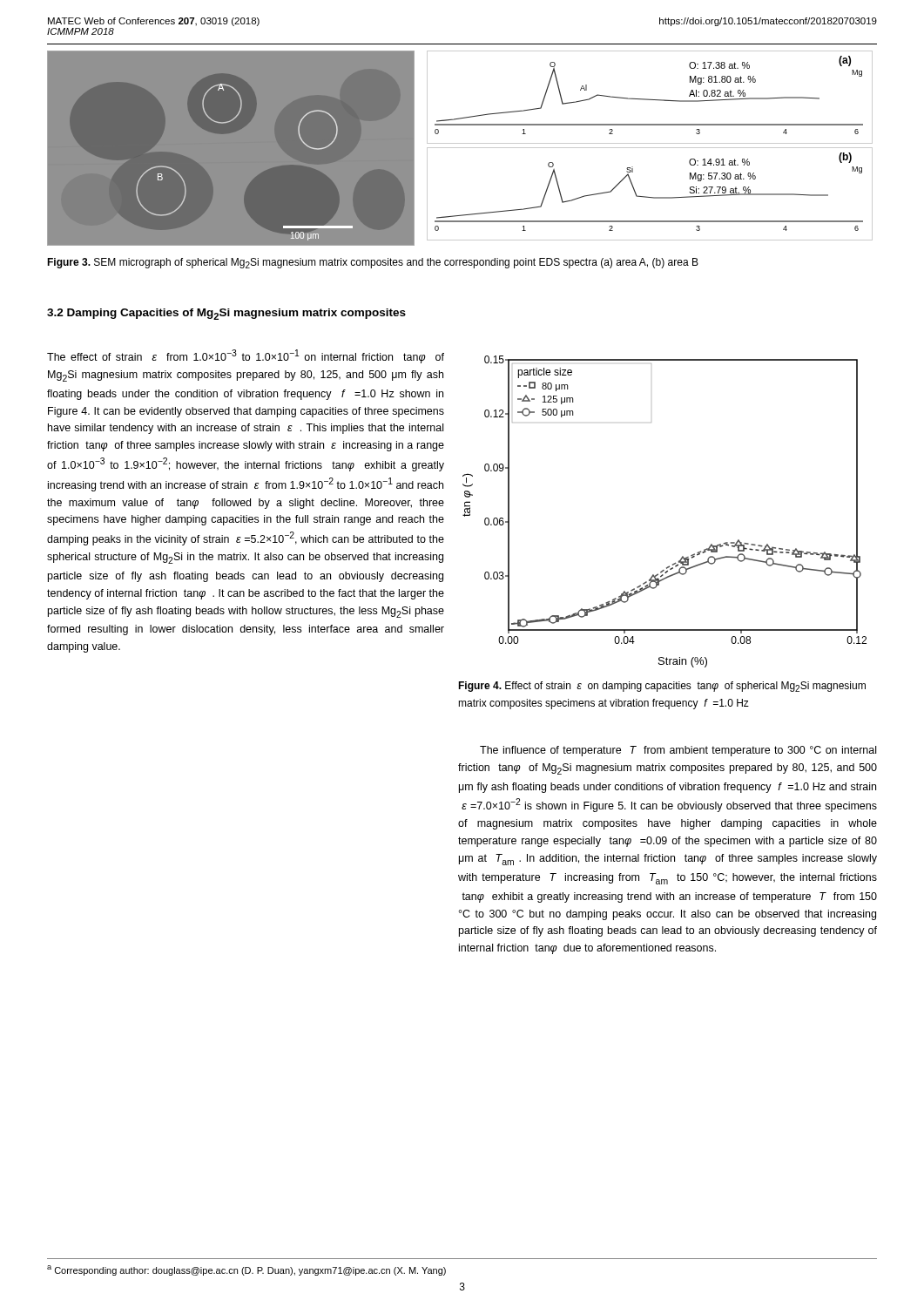Select the passage starting "The influence of temperature T from ambient"
Image resolution: width=924 pixels, height=1307 pixels.
[x=668, y=850]
